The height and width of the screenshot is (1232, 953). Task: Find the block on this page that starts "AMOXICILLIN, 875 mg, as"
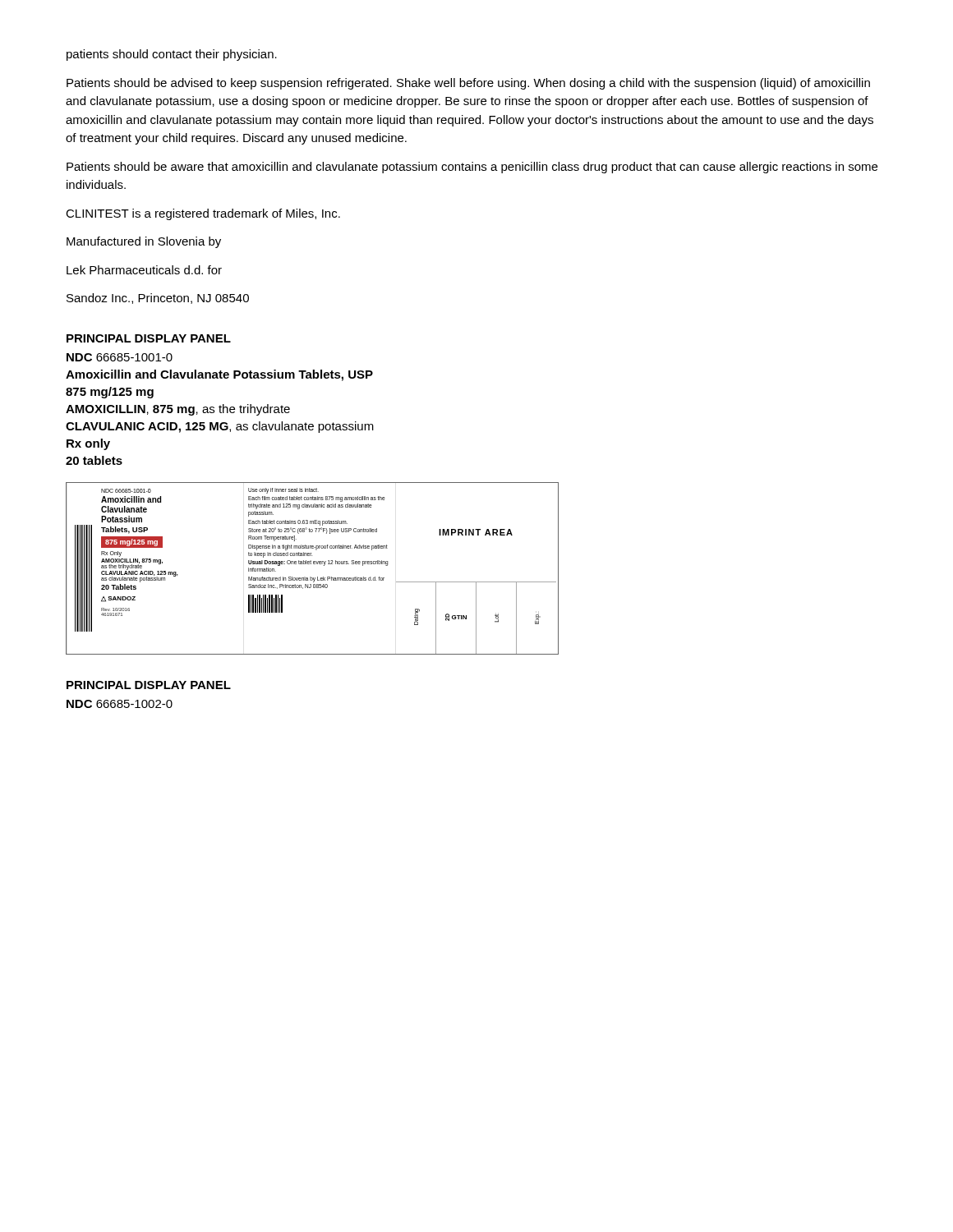tap(178, 408)
